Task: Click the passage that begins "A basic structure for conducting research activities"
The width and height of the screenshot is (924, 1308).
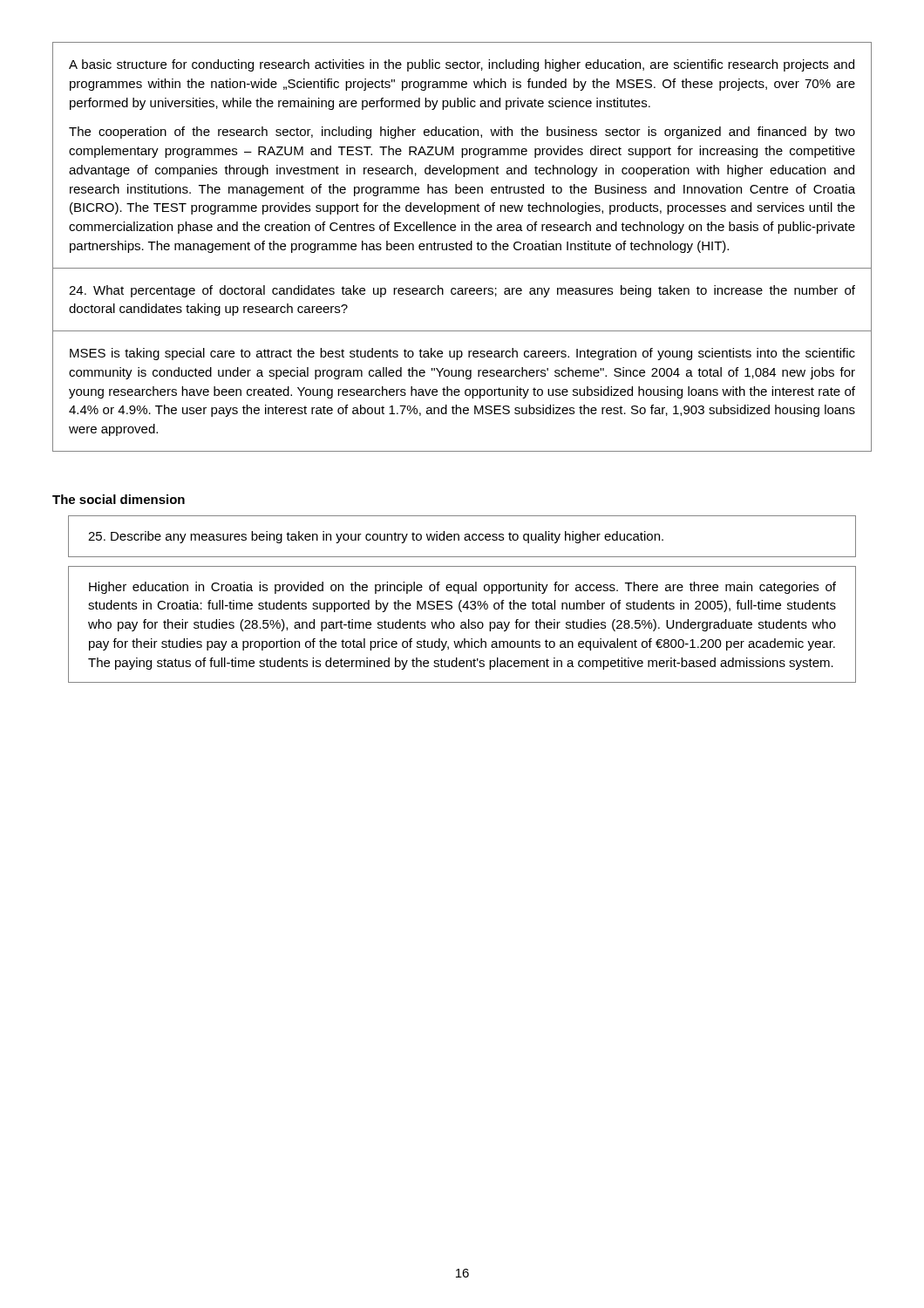Action: pos(462,155)
